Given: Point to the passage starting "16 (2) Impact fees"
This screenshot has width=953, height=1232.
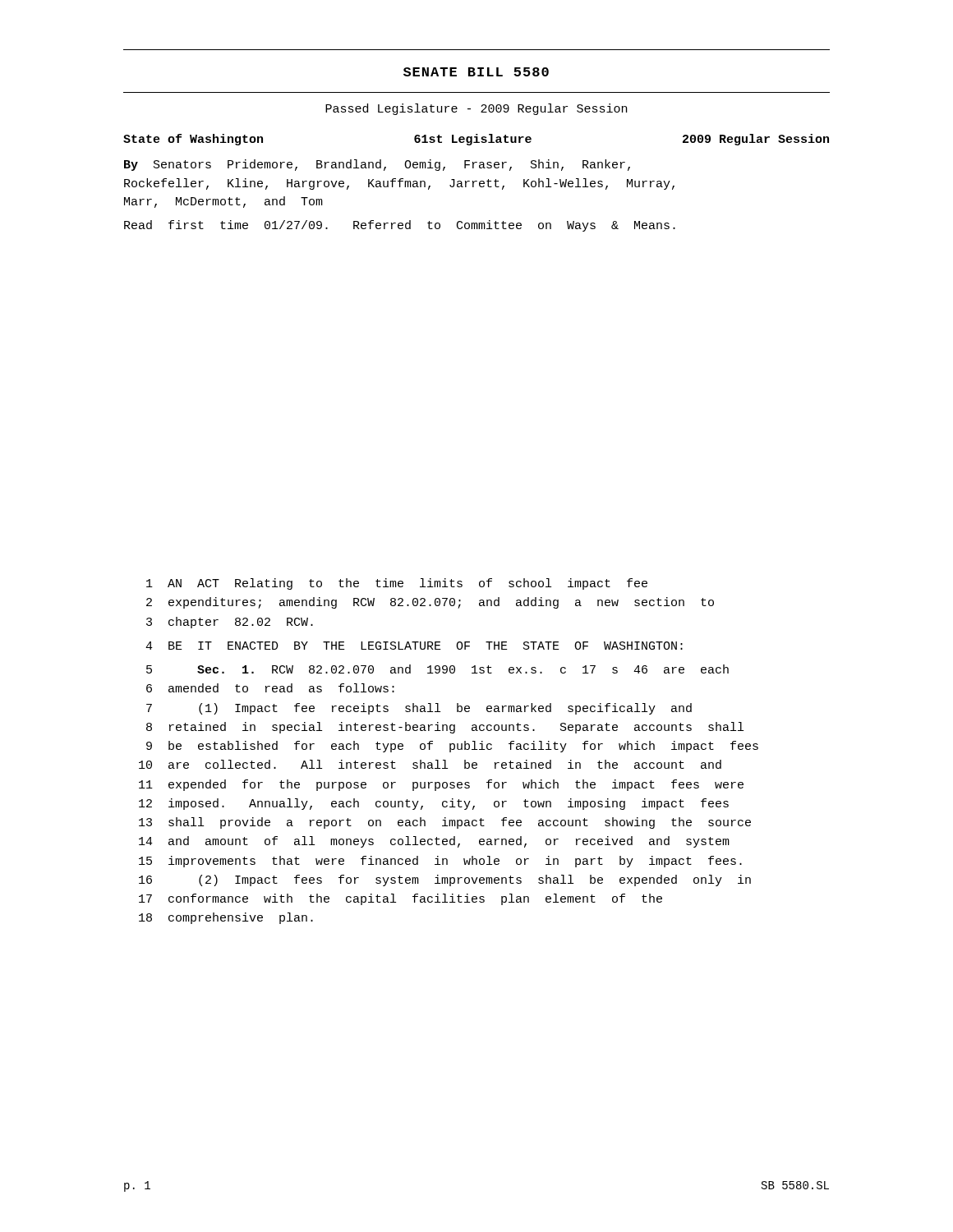Looking at the screenshot, I should pos(497,881).
